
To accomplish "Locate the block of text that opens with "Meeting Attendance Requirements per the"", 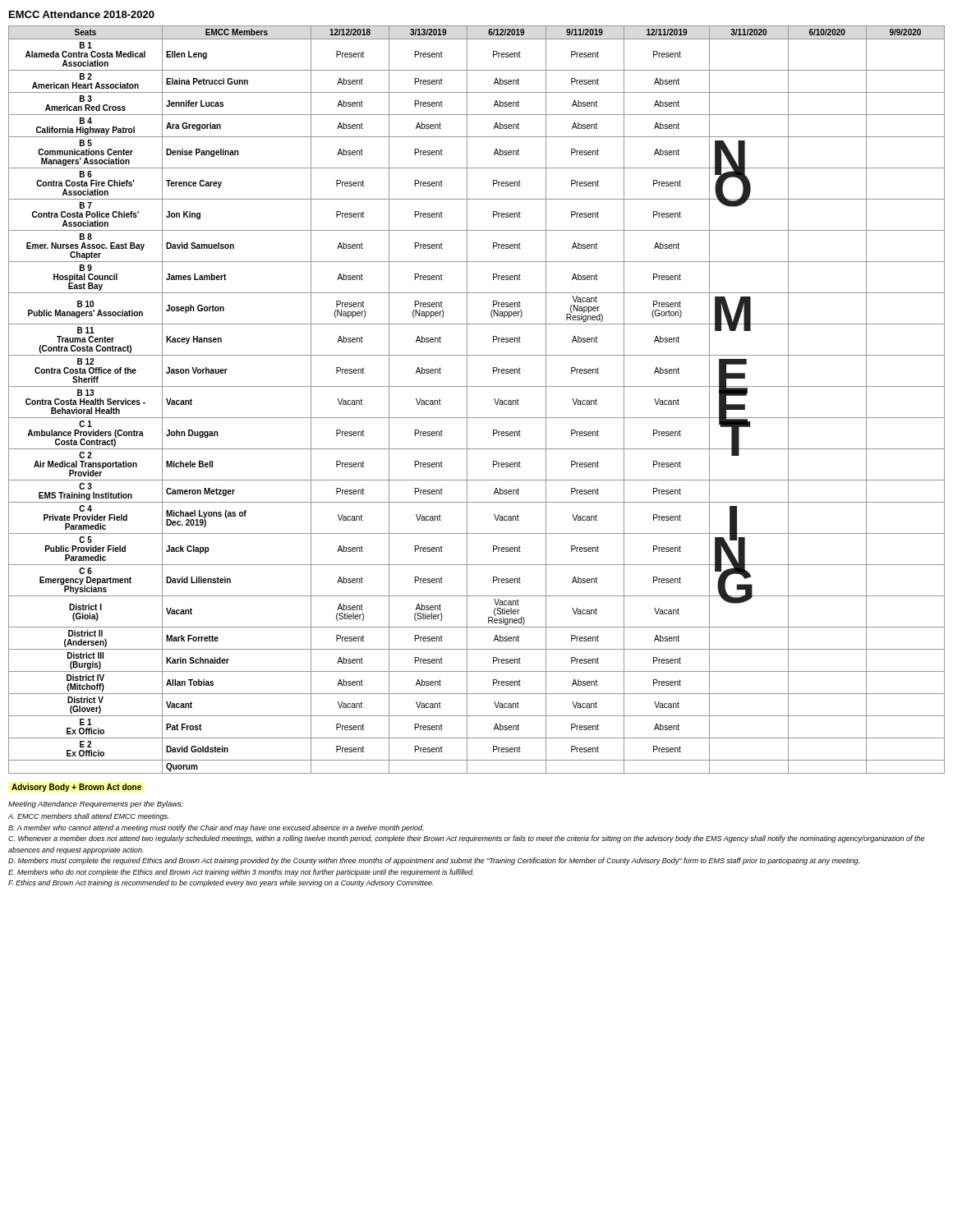I will [x=96, y=804].
